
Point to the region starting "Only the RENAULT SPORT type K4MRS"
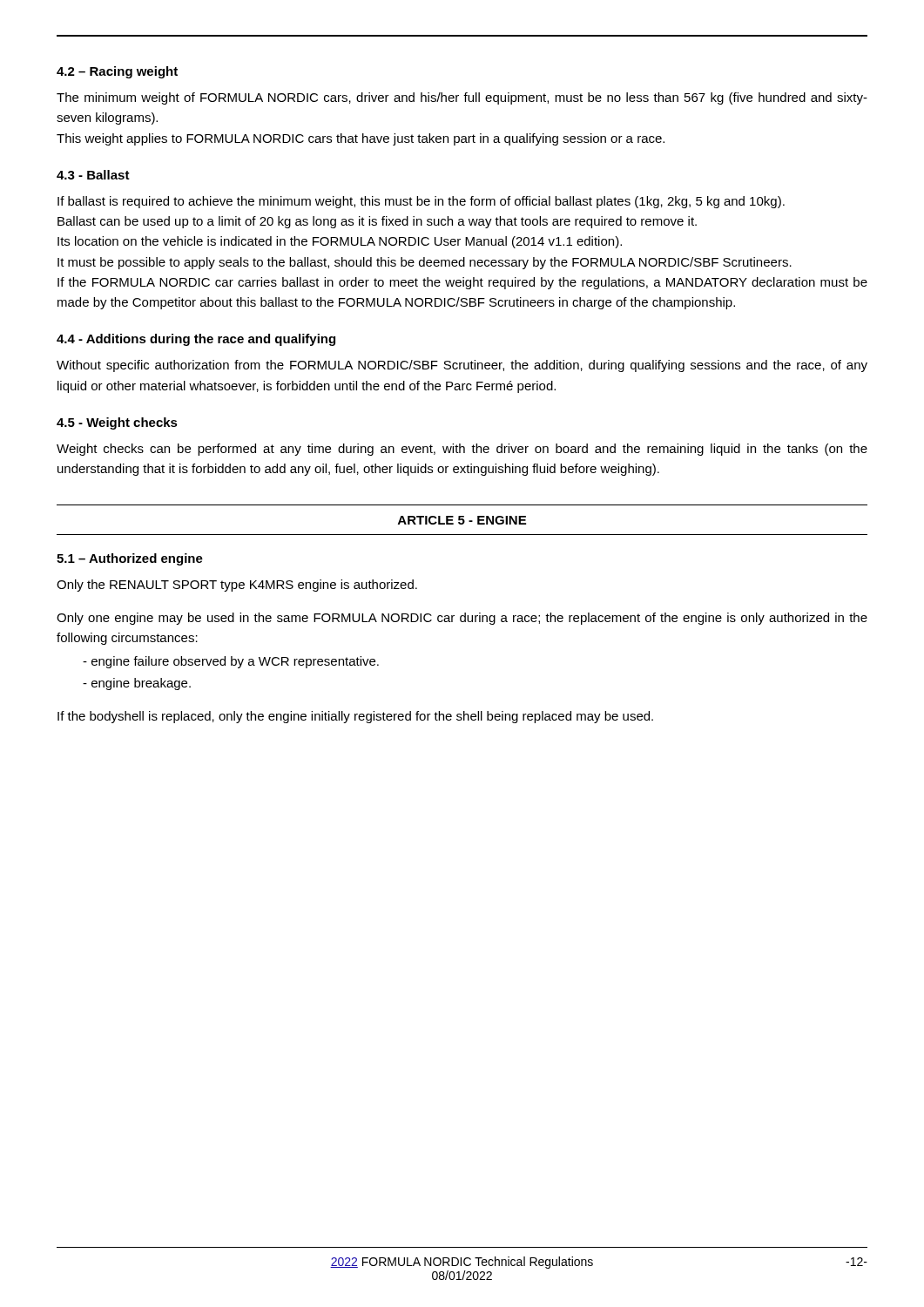[237, 584]
